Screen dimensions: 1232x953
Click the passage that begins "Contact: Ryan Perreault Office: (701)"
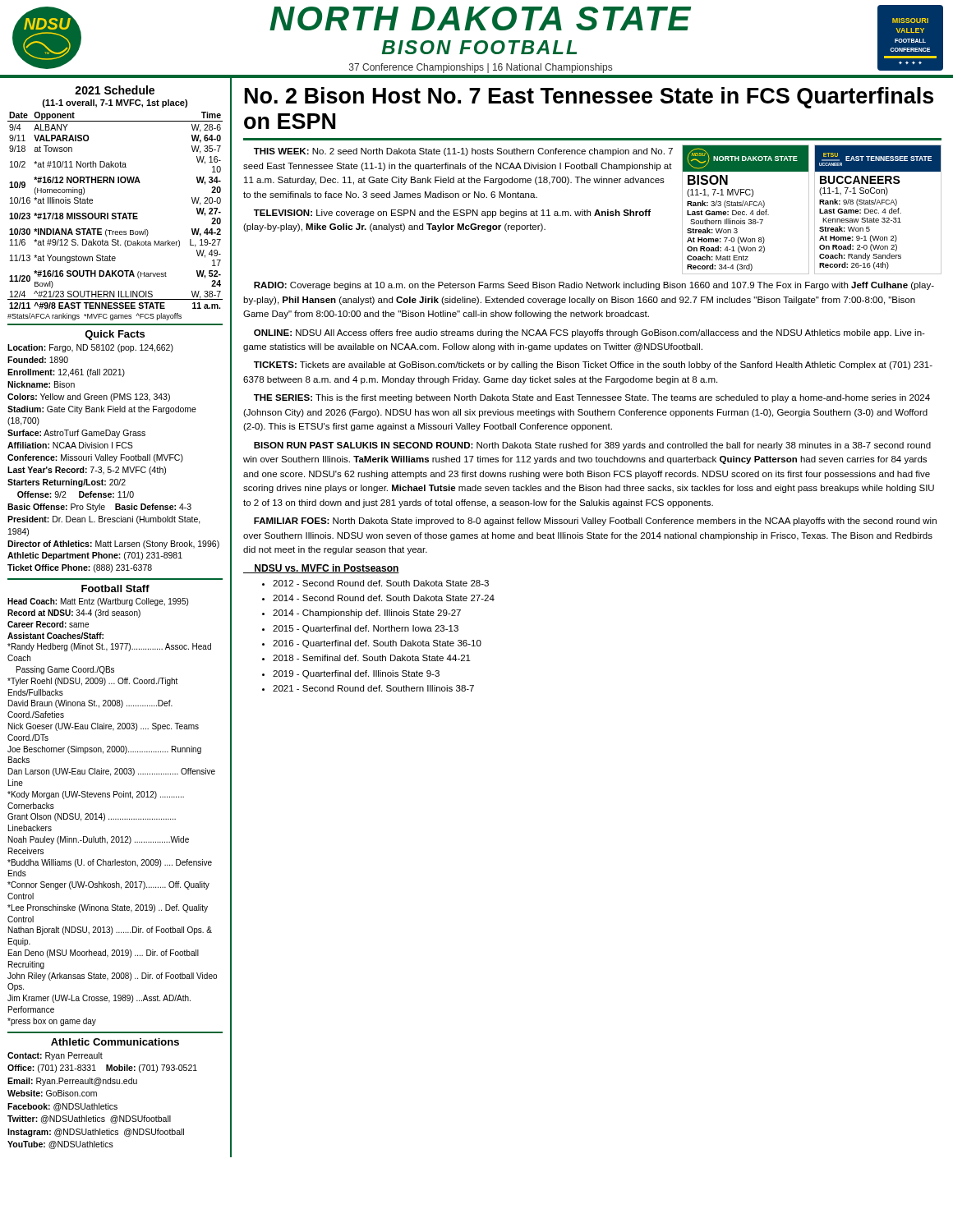pyautogui.click(x=115, y=1100)
